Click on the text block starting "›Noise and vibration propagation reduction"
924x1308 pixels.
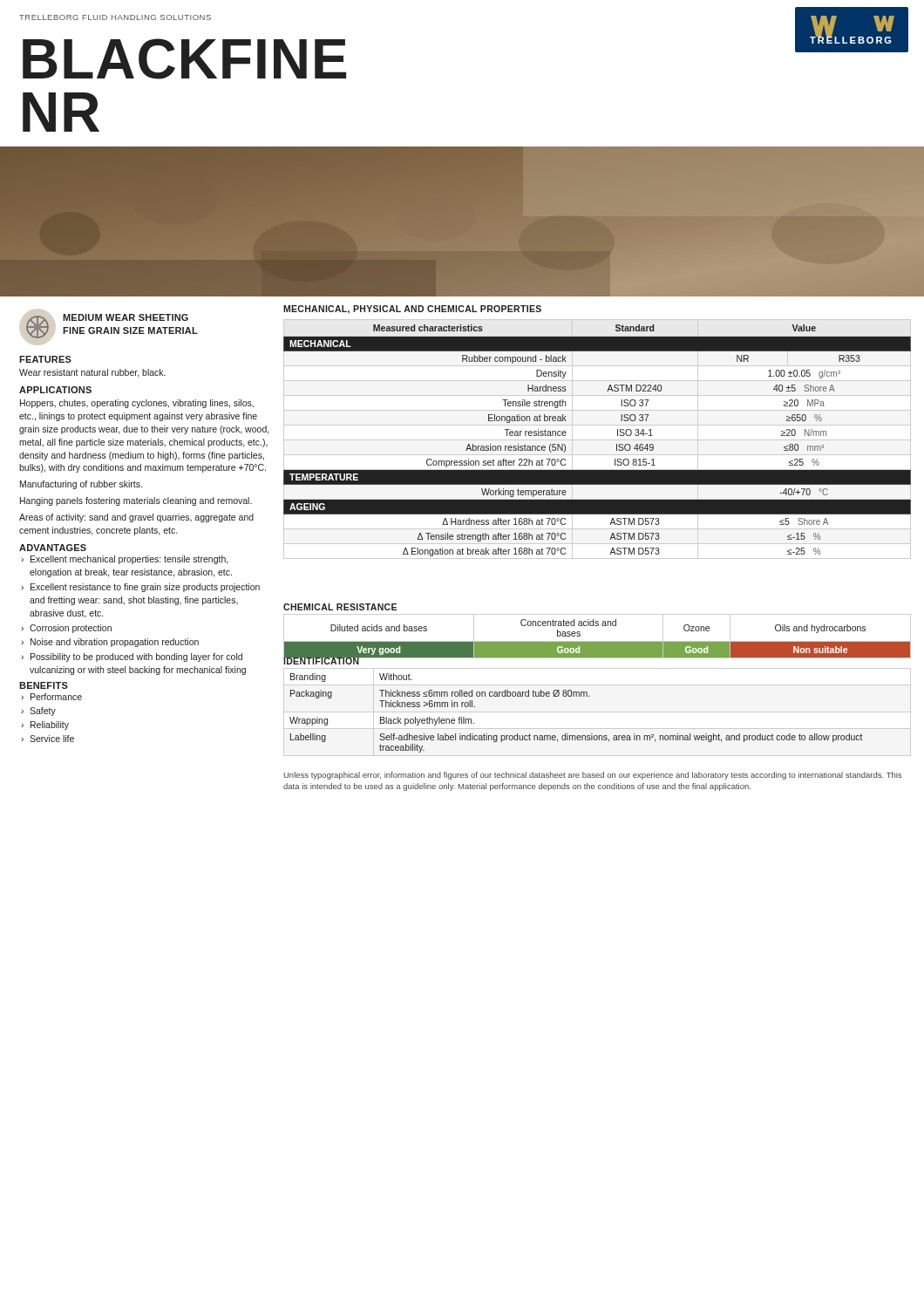tap(110, 643)
